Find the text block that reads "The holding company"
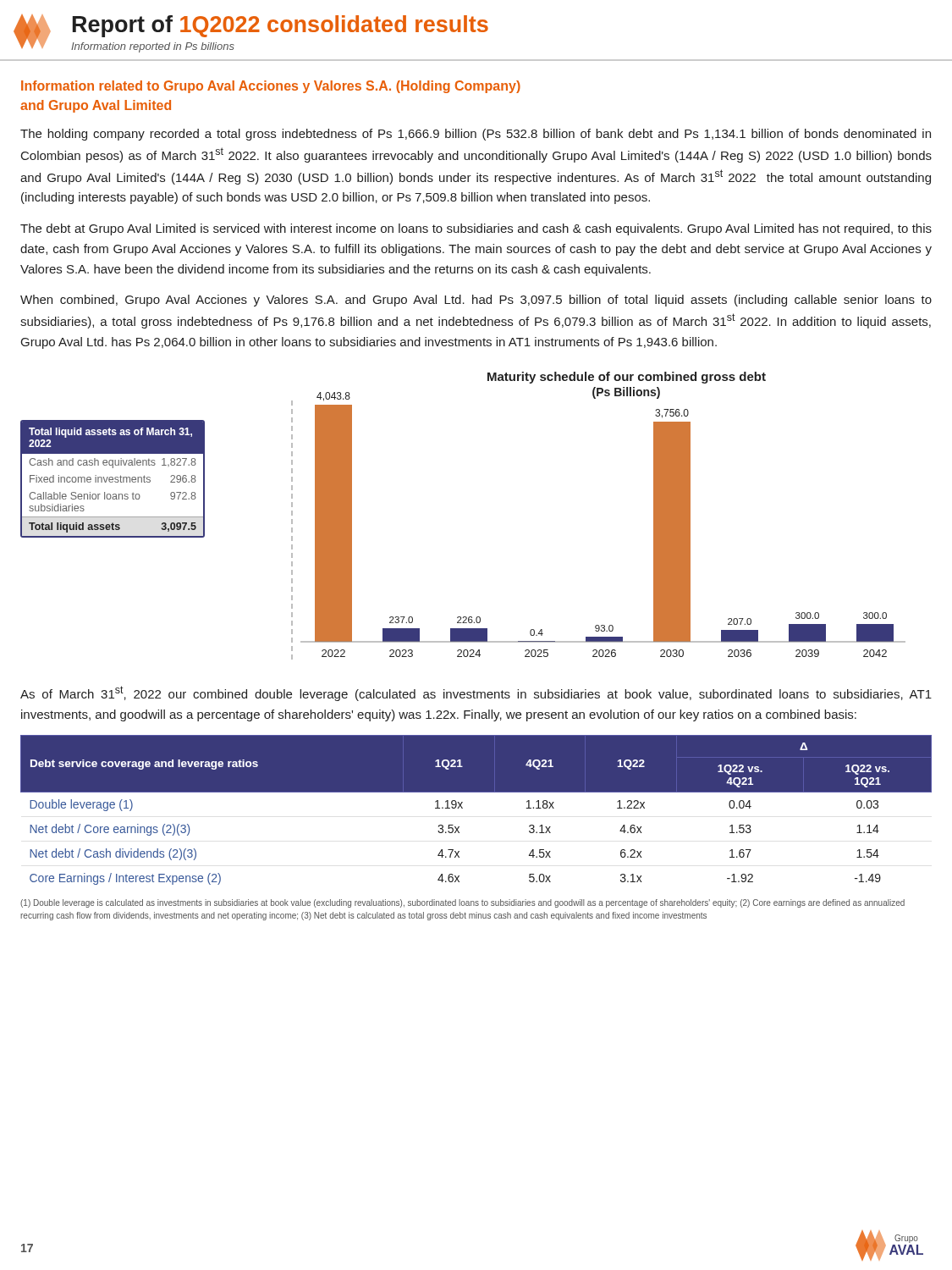The width and height of the screenshot is (952, 1270). [476, 165]
